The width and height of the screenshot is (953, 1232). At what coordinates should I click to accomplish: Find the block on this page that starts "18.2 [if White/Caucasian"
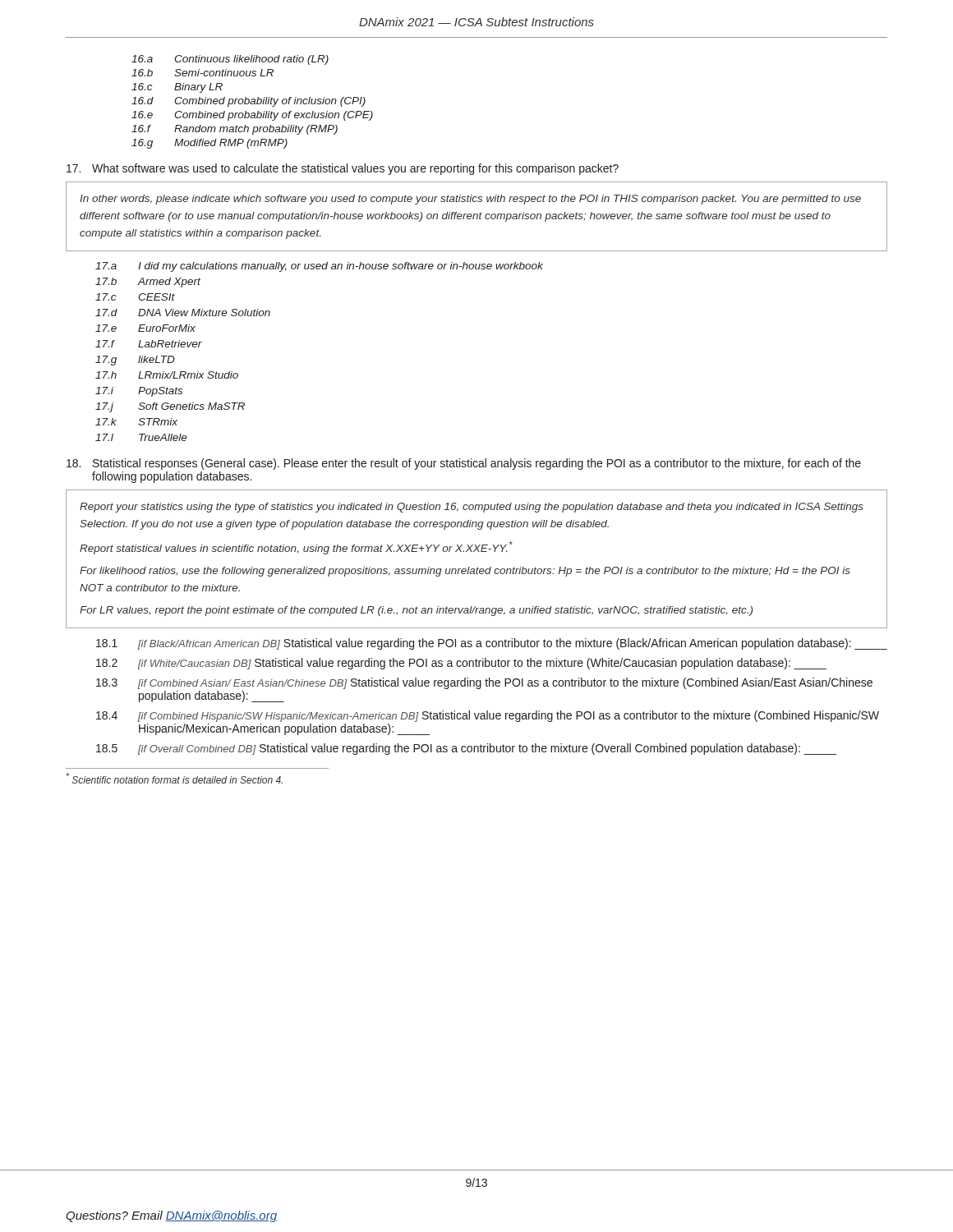[x=491, y=663]
